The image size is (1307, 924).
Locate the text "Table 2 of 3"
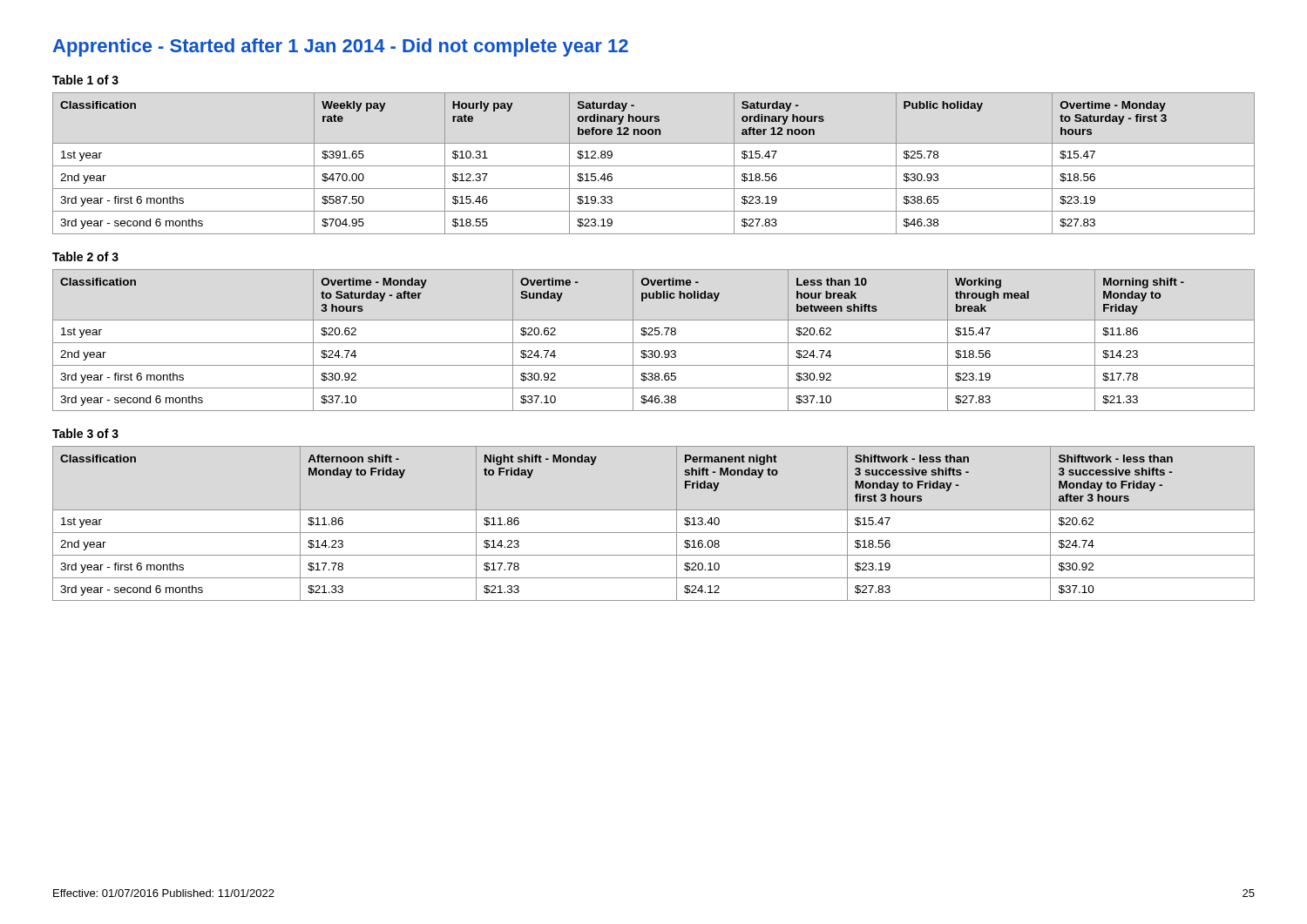pos(85,256)
